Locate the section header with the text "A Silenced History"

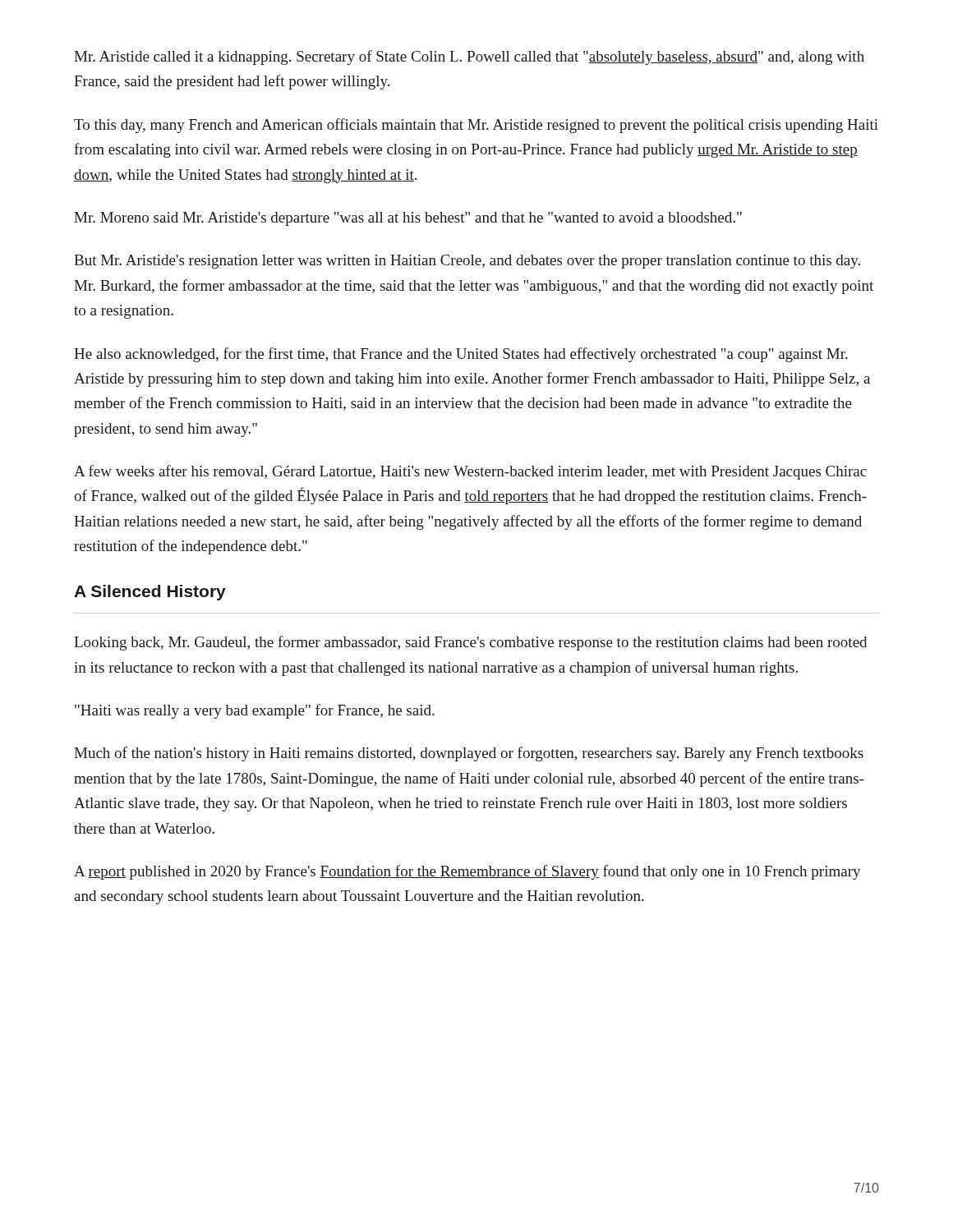(150, 593)
